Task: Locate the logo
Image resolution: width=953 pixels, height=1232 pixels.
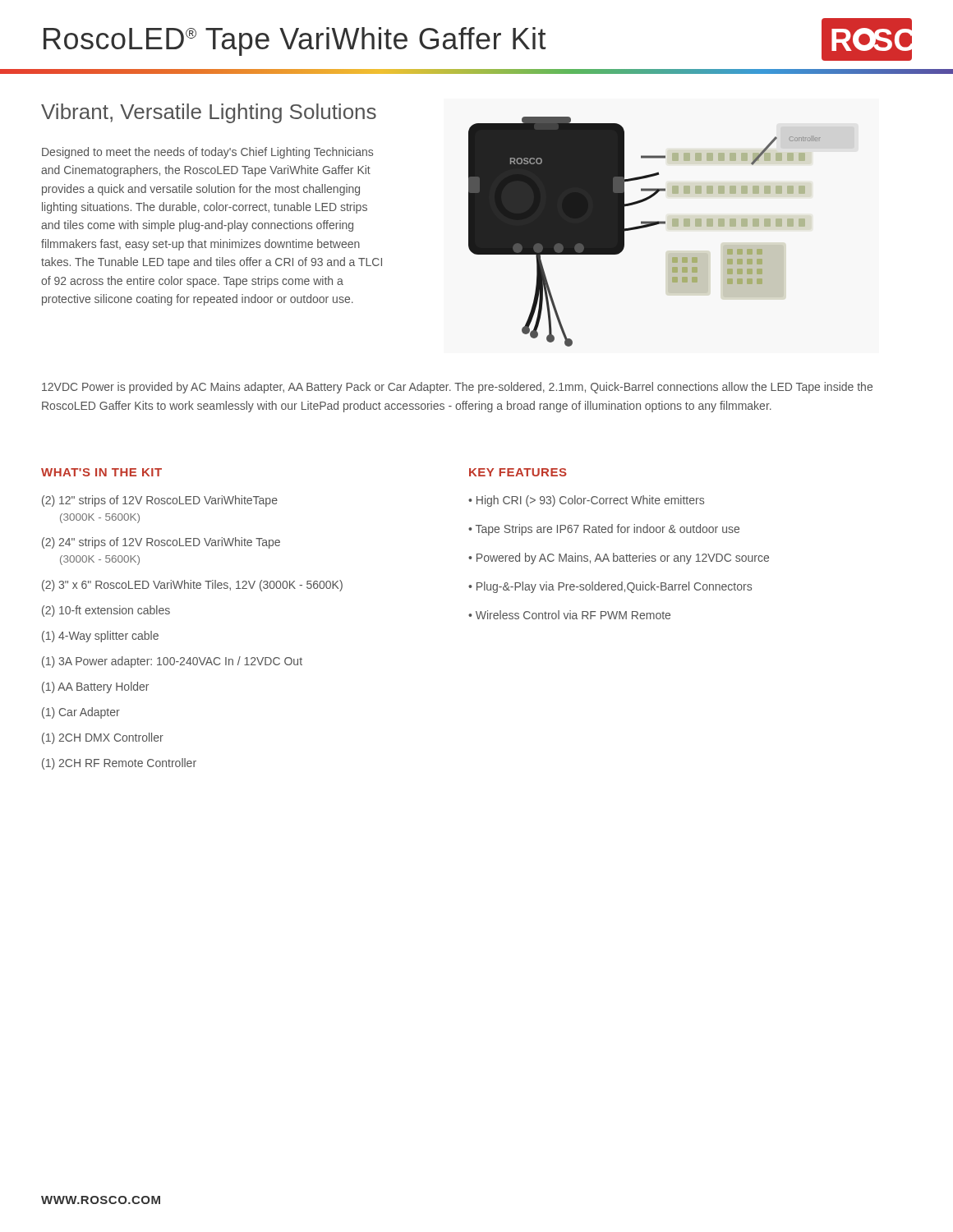Action: [x=867, y=39]
